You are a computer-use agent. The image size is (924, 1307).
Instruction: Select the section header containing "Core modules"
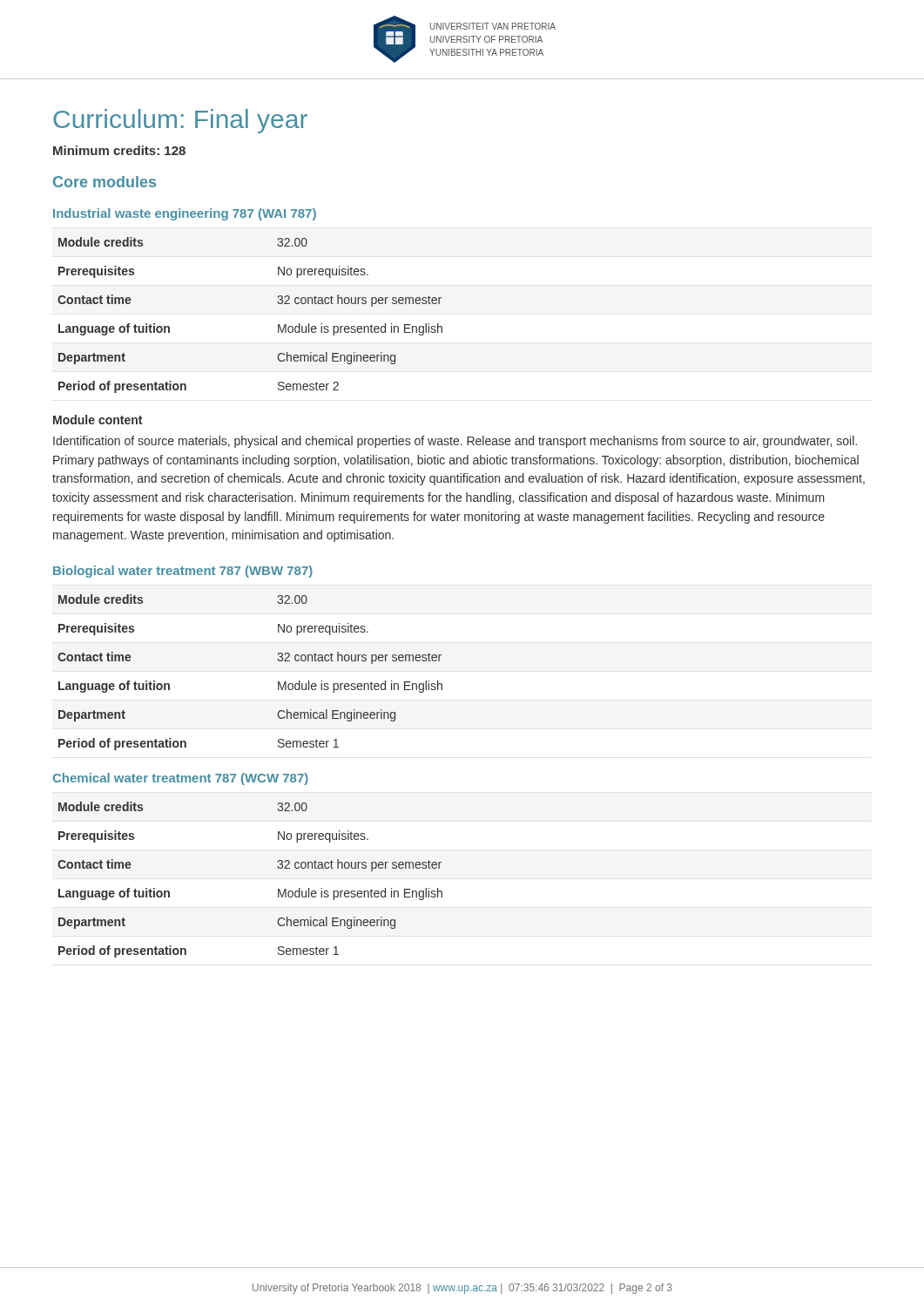105,182
